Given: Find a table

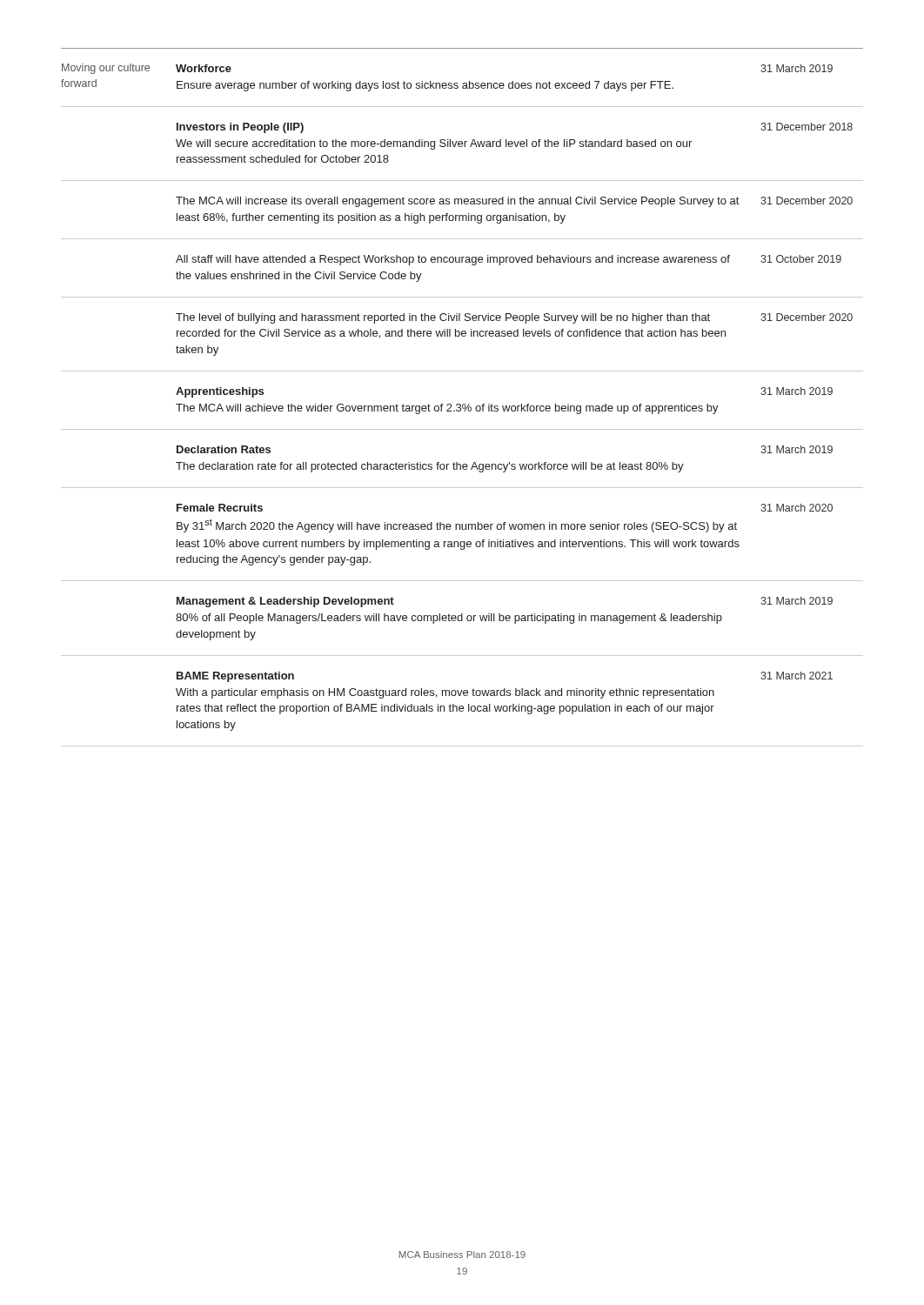Looking at the screenshot, I should 462,397.
